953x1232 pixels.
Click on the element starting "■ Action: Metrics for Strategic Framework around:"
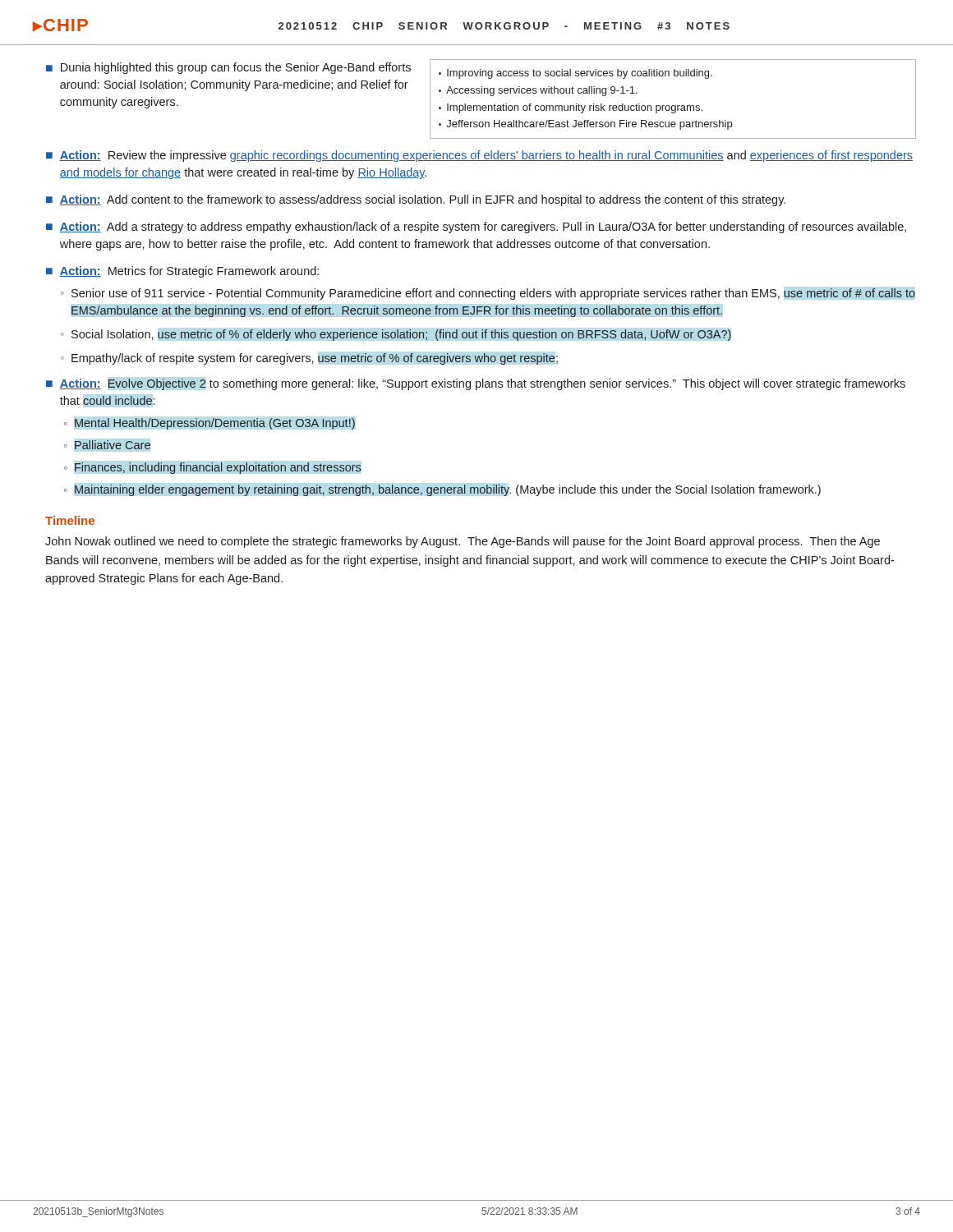point(182,272)
